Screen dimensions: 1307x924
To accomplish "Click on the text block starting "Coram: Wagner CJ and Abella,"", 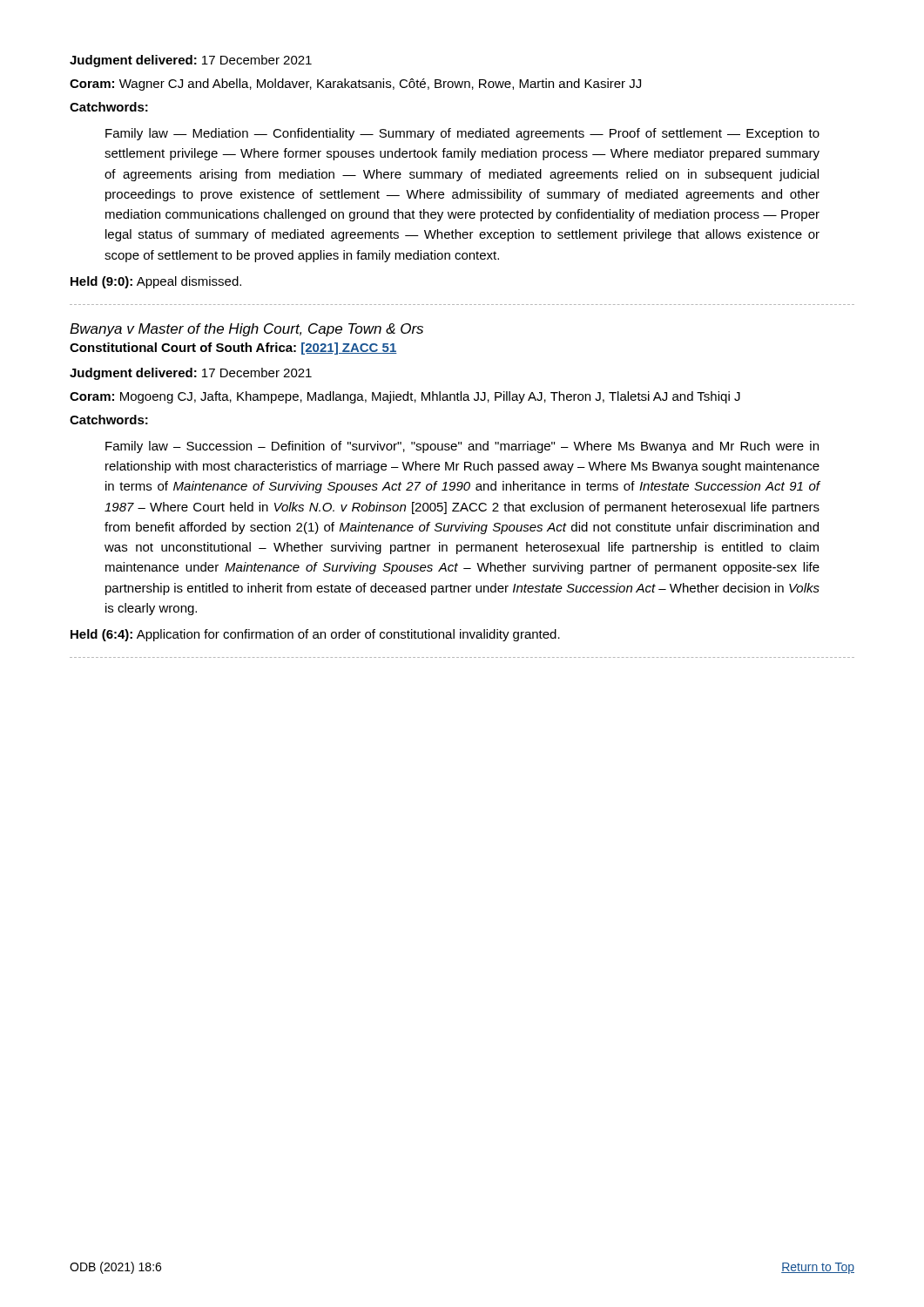I will (x=462, y=83).
